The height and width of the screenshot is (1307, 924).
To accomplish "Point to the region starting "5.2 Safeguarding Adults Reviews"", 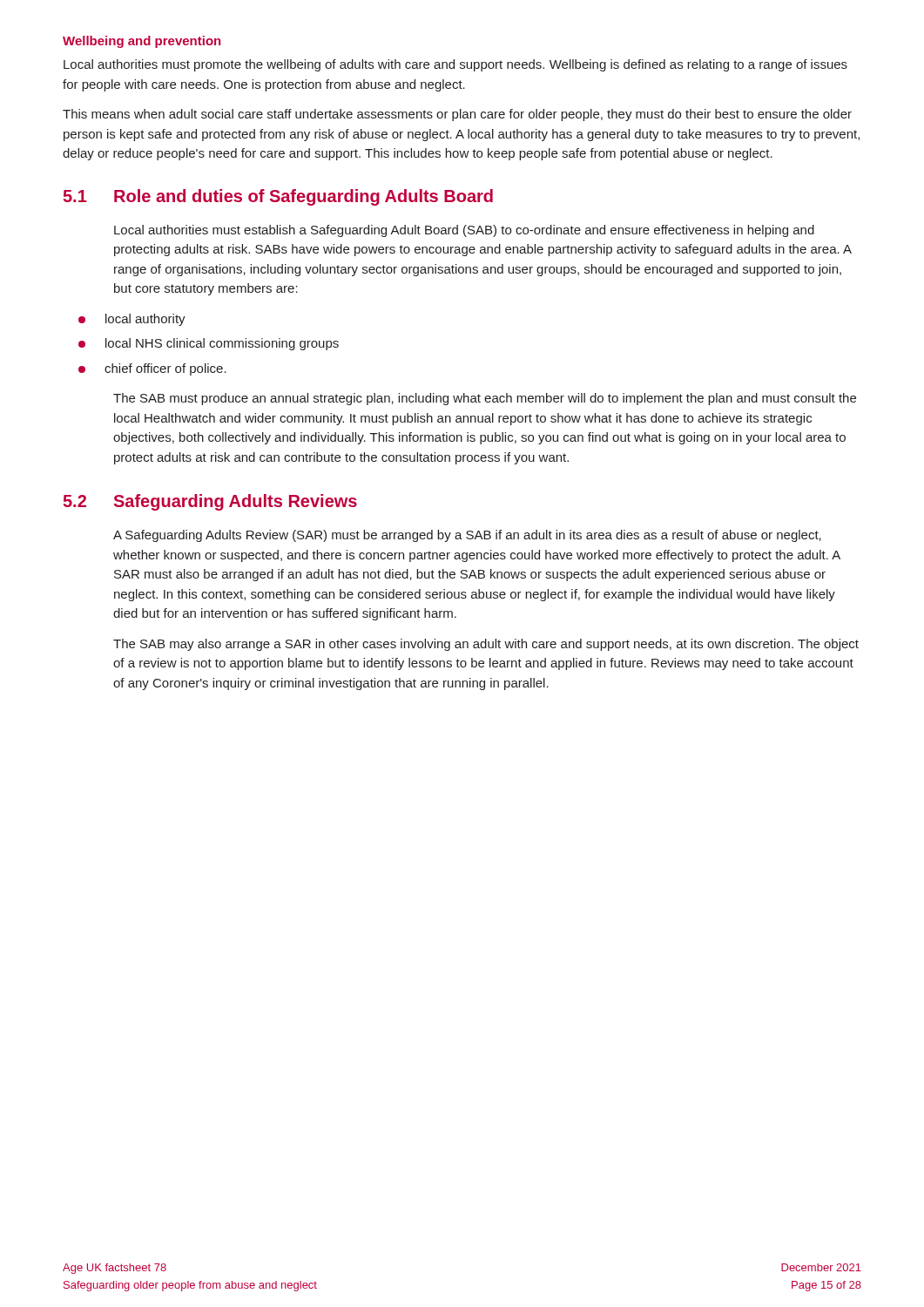I will (210, 501).
